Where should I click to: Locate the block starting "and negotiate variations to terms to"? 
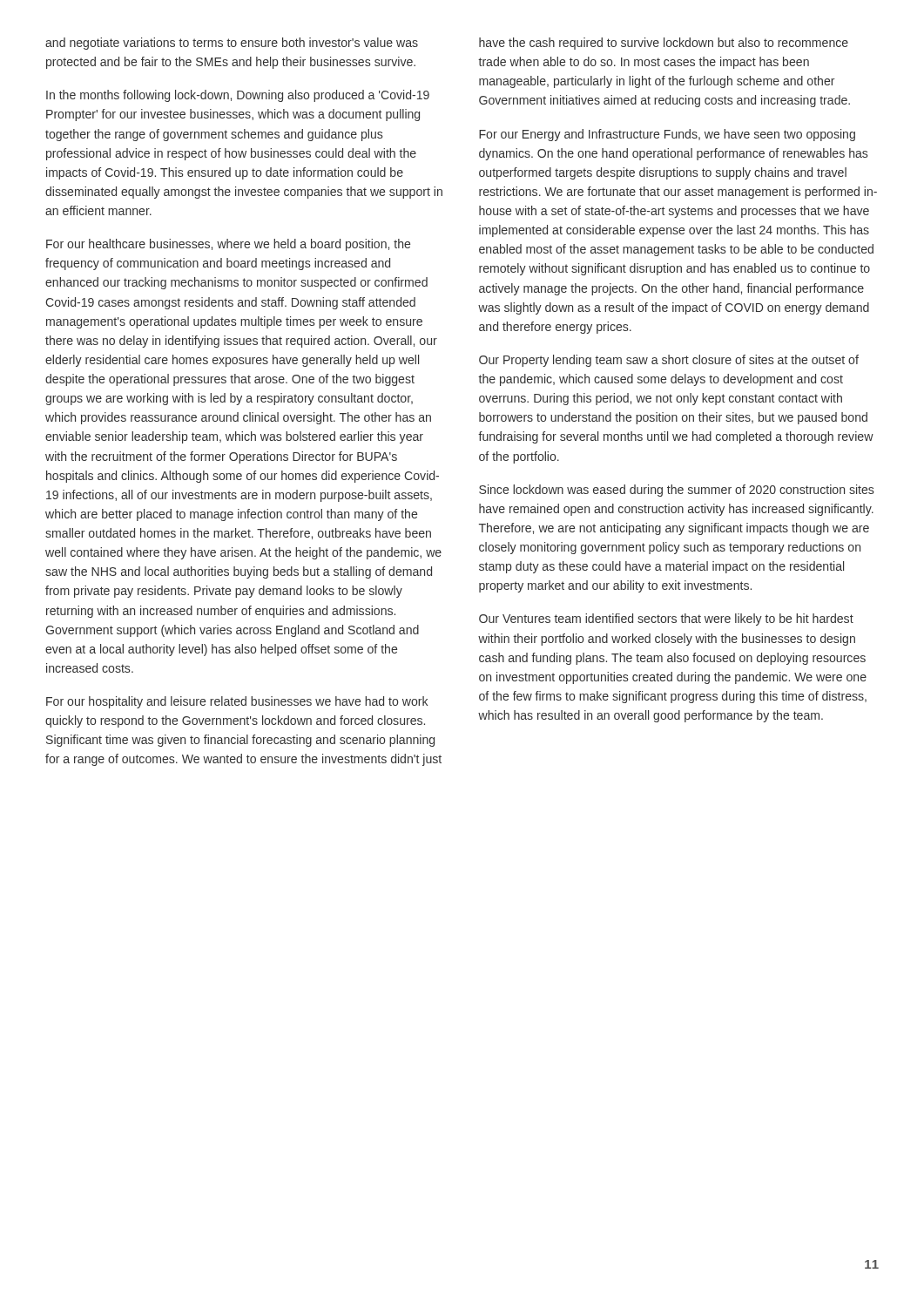tap(245, 401)
